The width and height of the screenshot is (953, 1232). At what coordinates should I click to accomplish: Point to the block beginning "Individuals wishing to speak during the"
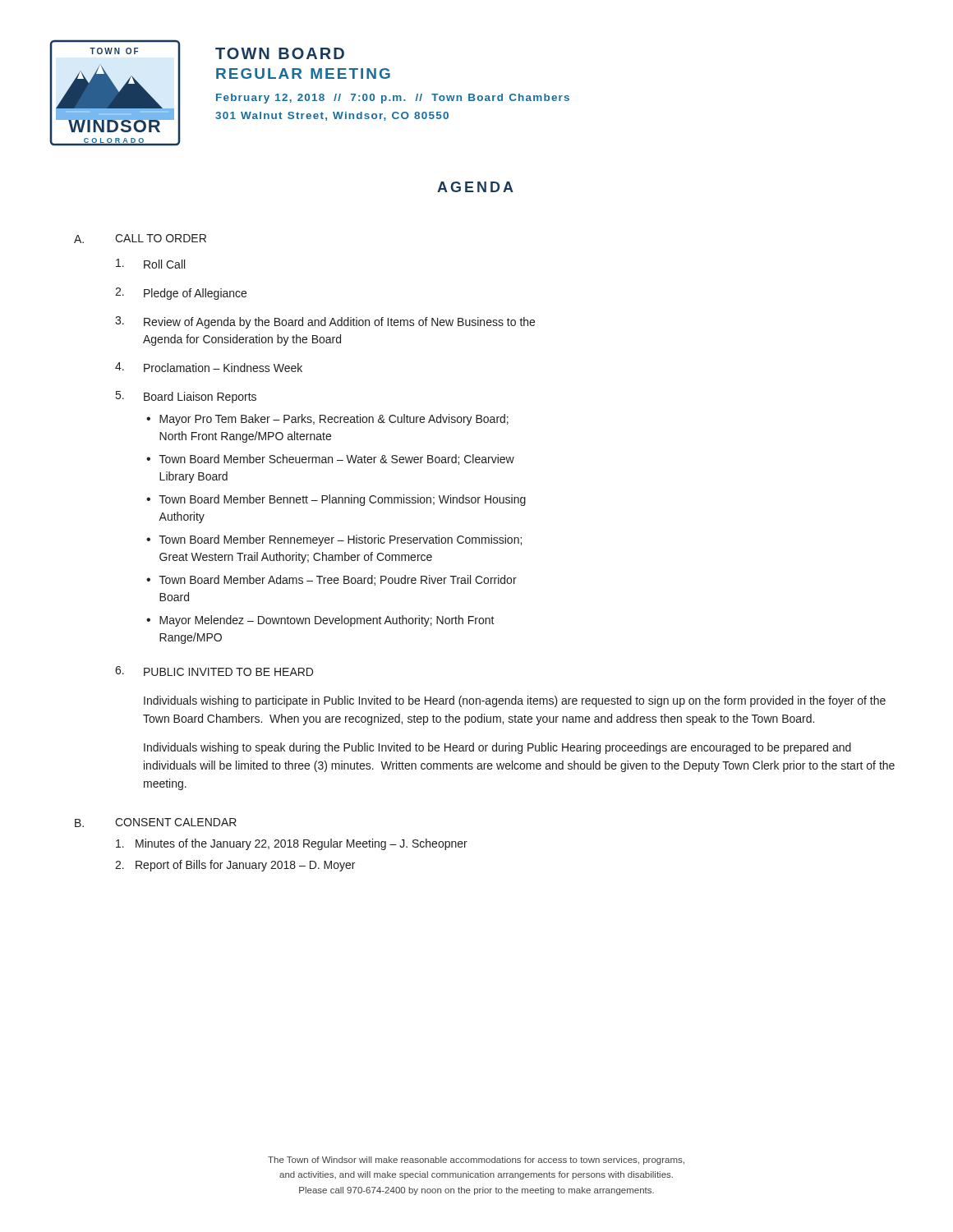519,766
